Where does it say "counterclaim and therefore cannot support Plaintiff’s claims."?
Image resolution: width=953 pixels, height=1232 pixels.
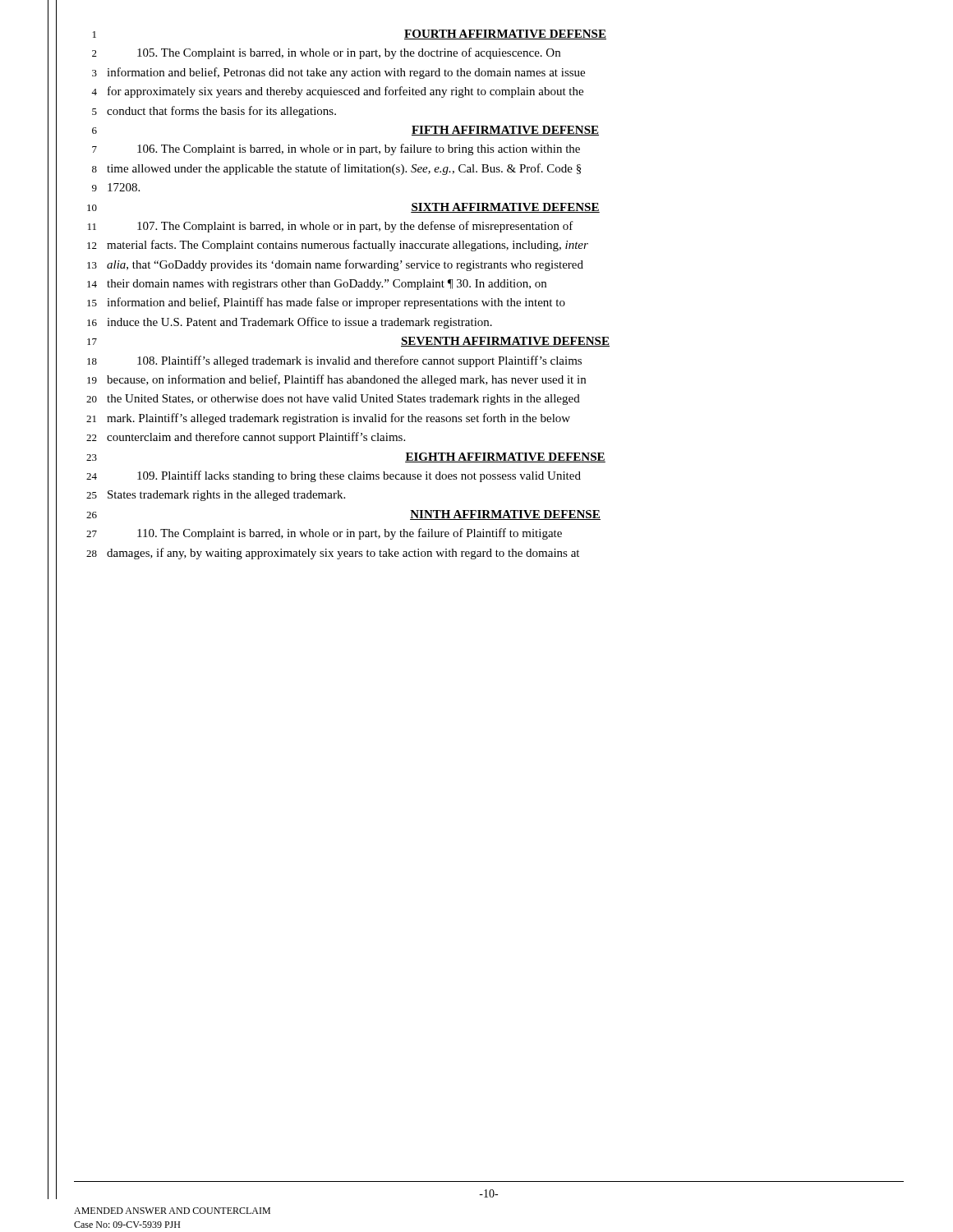(x=256, y=437)
